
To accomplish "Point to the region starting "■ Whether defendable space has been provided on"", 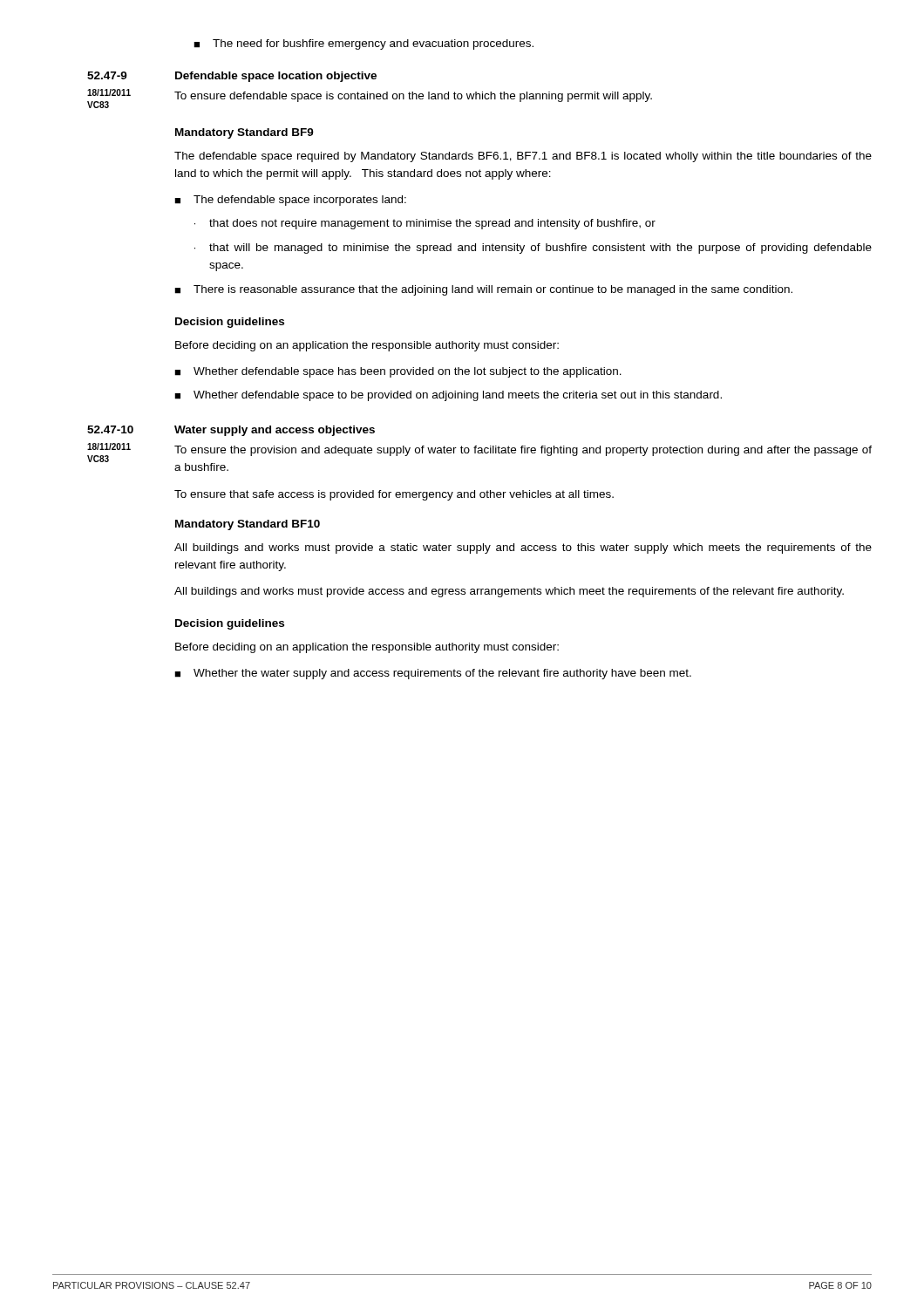I will [523, 372].
